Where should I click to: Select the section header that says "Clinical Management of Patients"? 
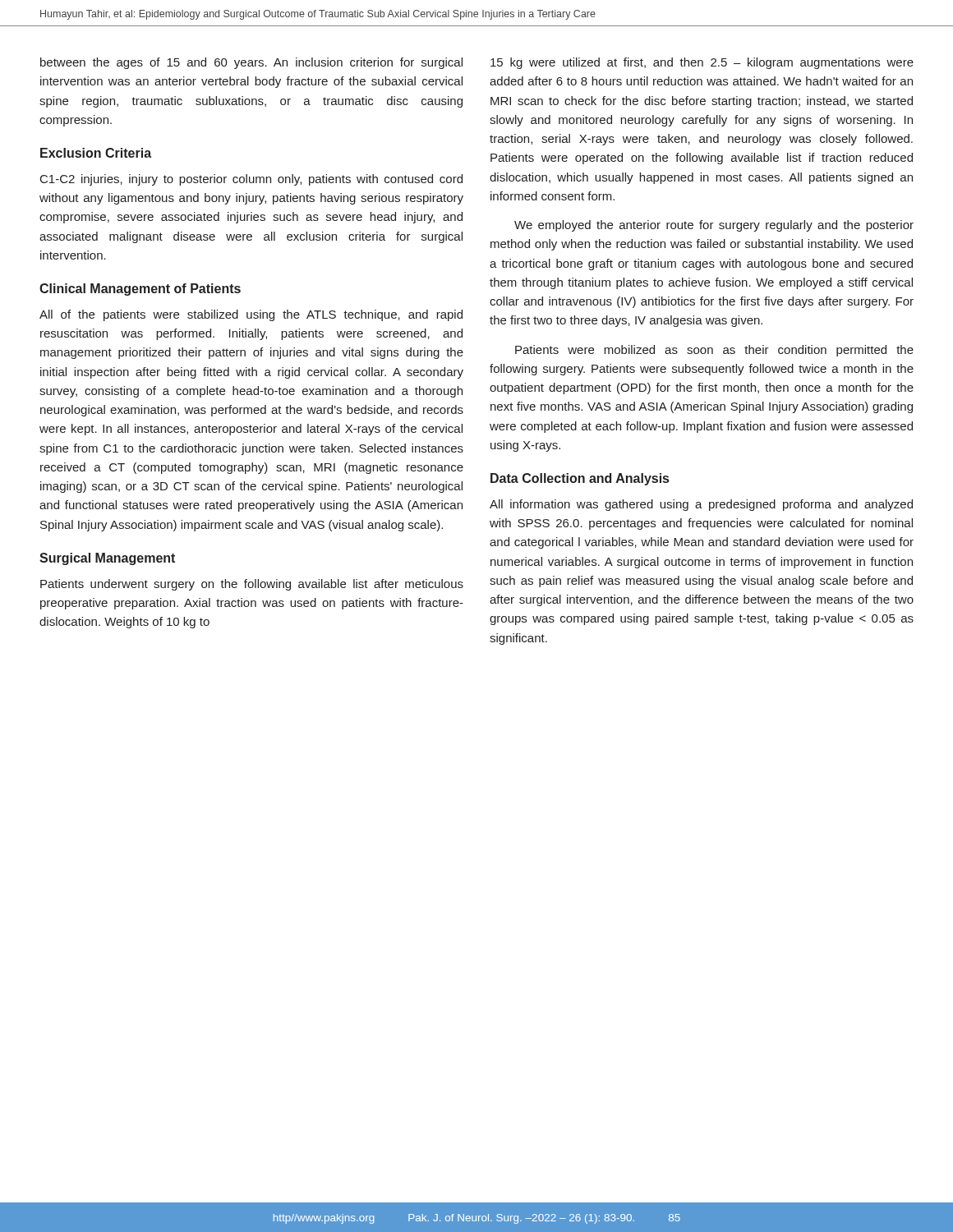coord(140,289)
